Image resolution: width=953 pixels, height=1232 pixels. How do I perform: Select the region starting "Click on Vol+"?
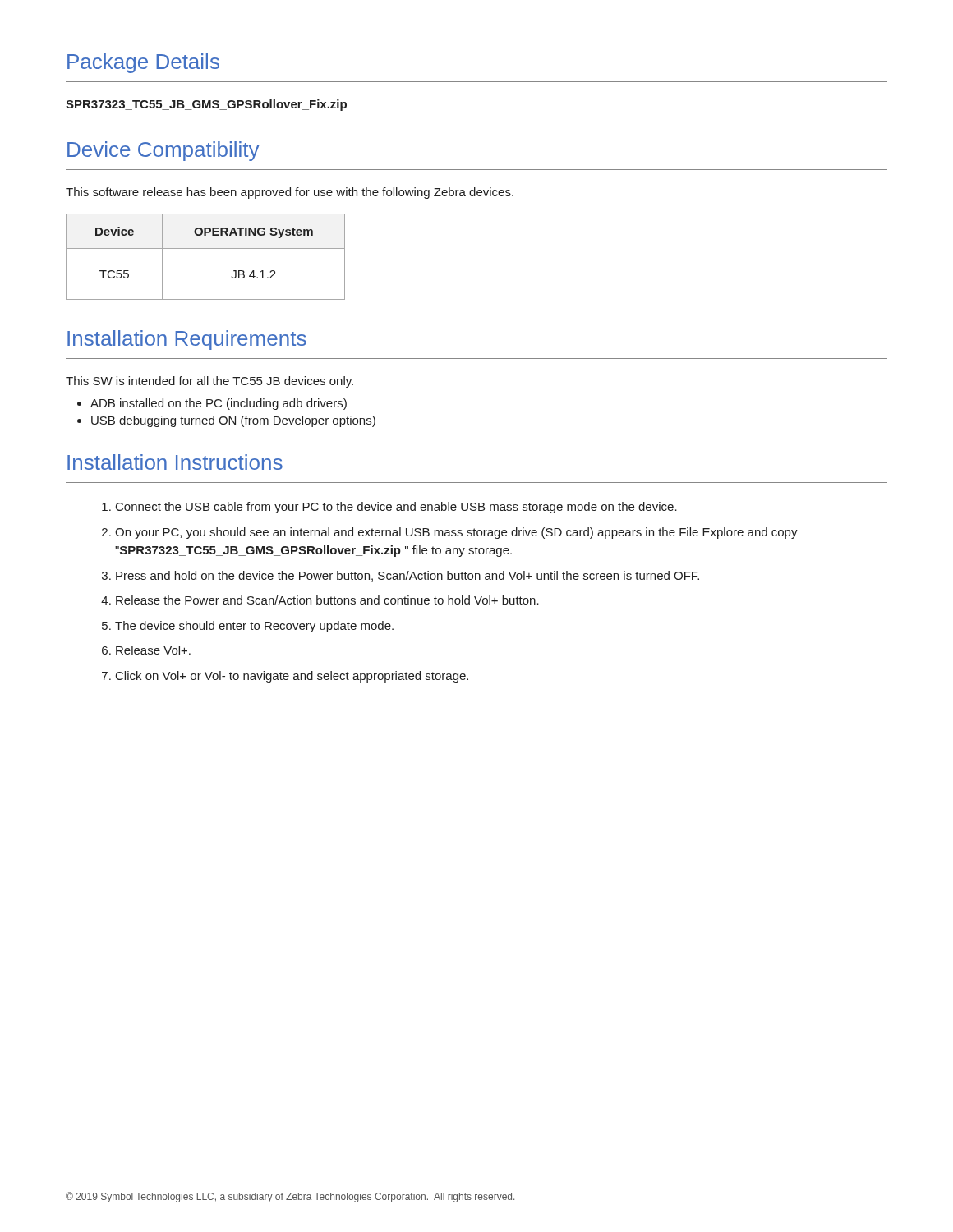tap(292, 677)
